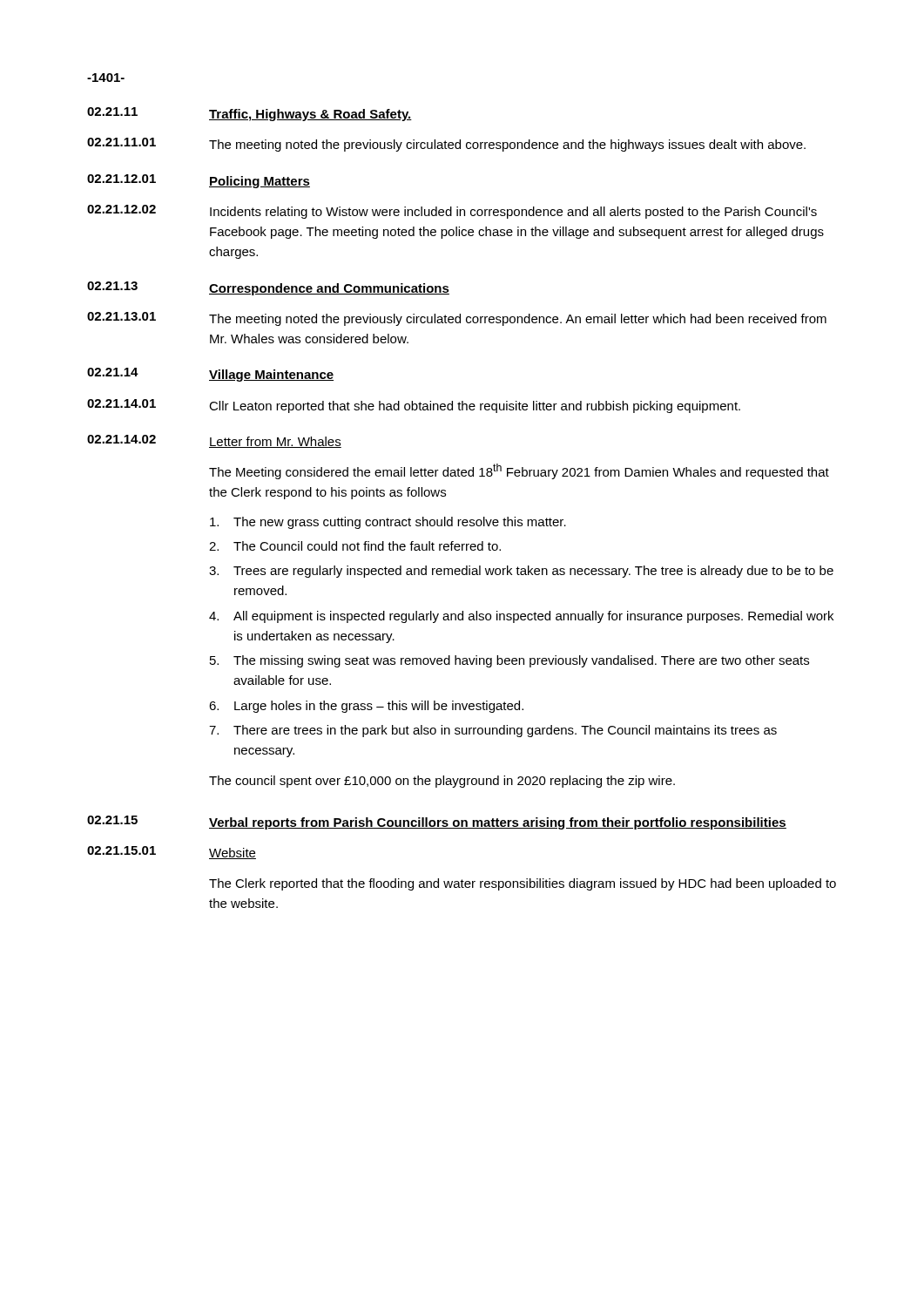Navigate to the region starting "21.14.01 Cllr Leaton reported that she had obtained"
The image size is (924, 1307).
point(462,405)
